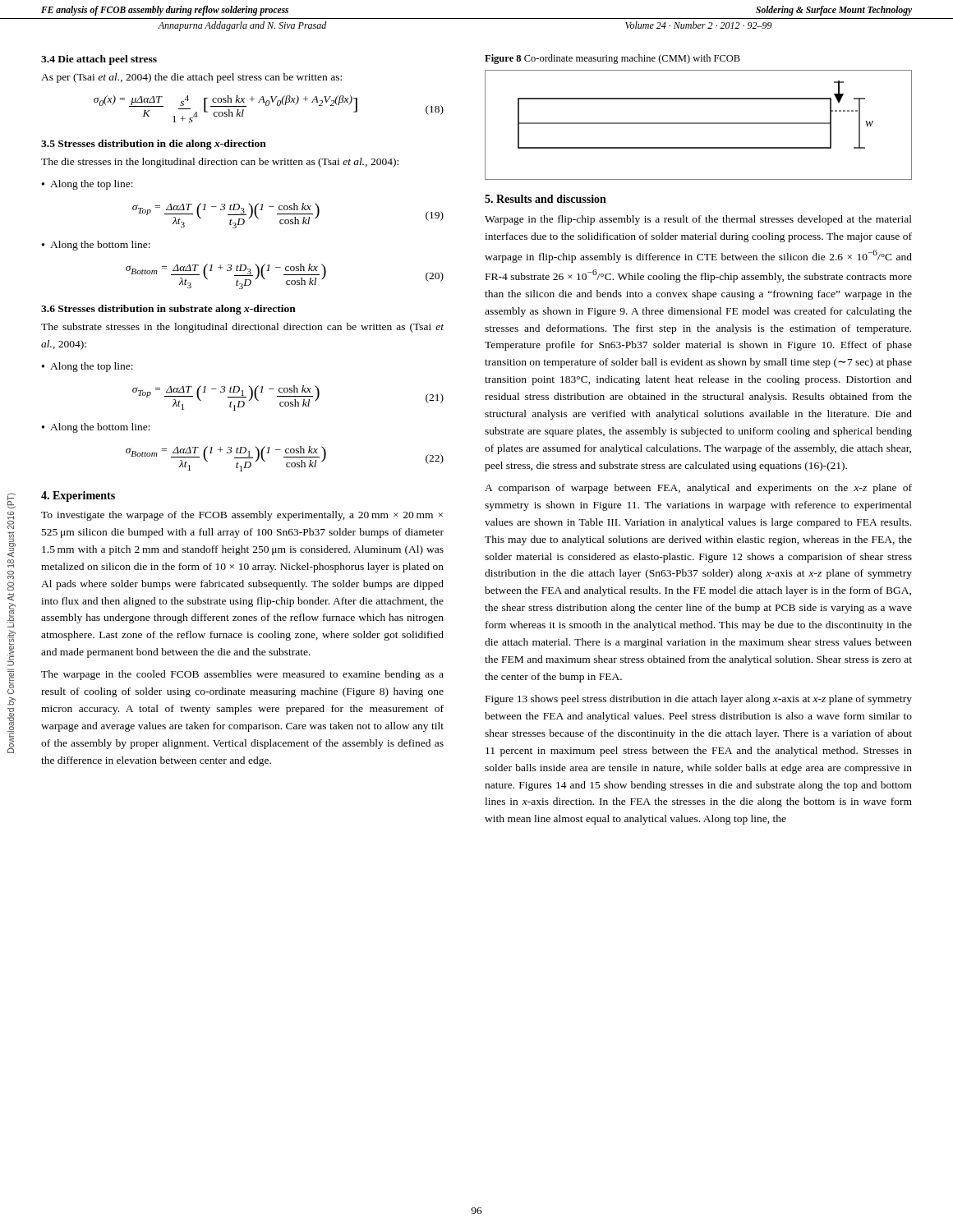This screenshot has height=1232, width=953.
Task: Locate the text block containing "Warpage in the flip-chip assembly"
Action: (x=698, y=342)
